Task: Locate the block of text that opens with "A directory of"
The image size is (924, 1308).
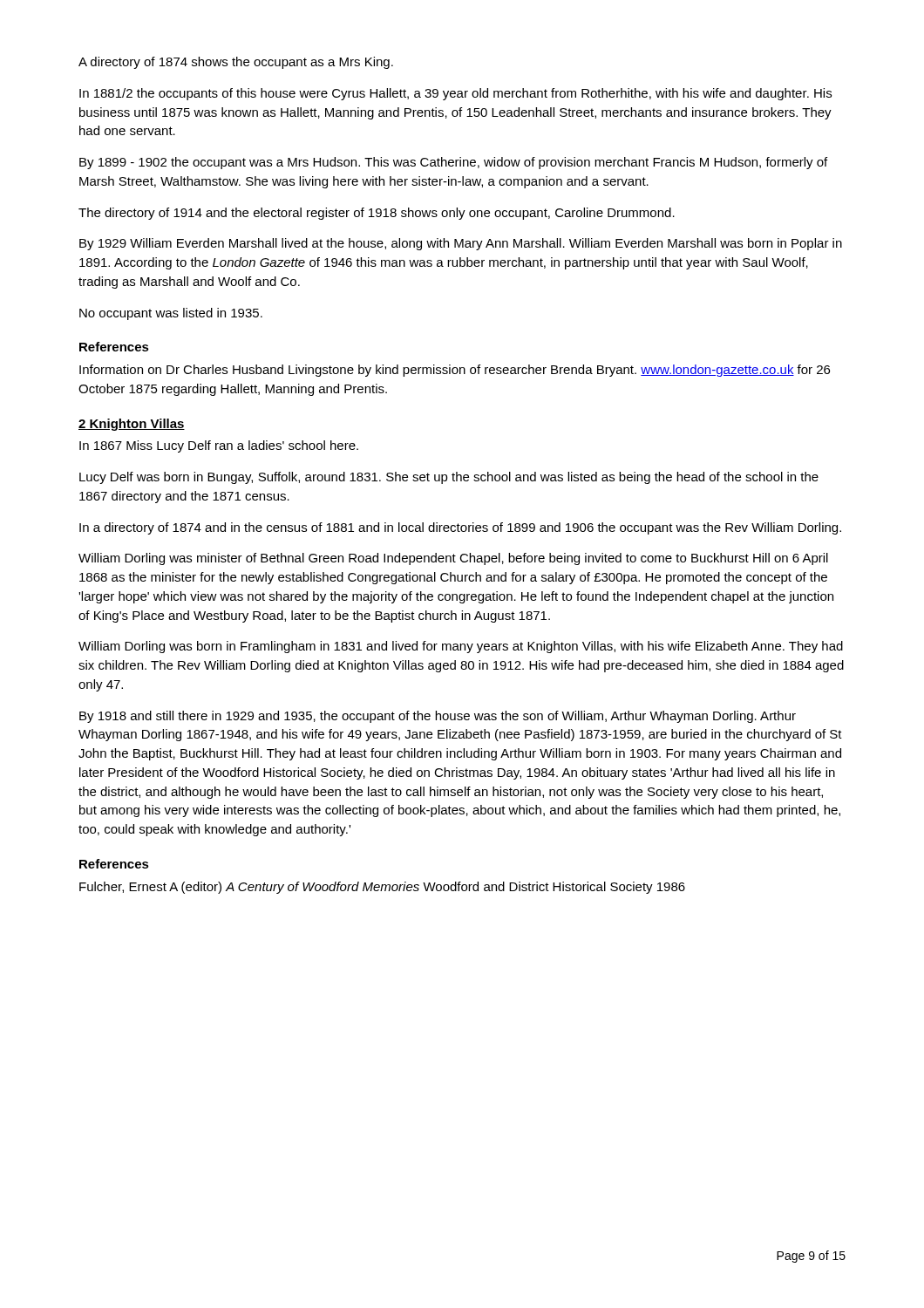Action: click(x=236, y=61)
